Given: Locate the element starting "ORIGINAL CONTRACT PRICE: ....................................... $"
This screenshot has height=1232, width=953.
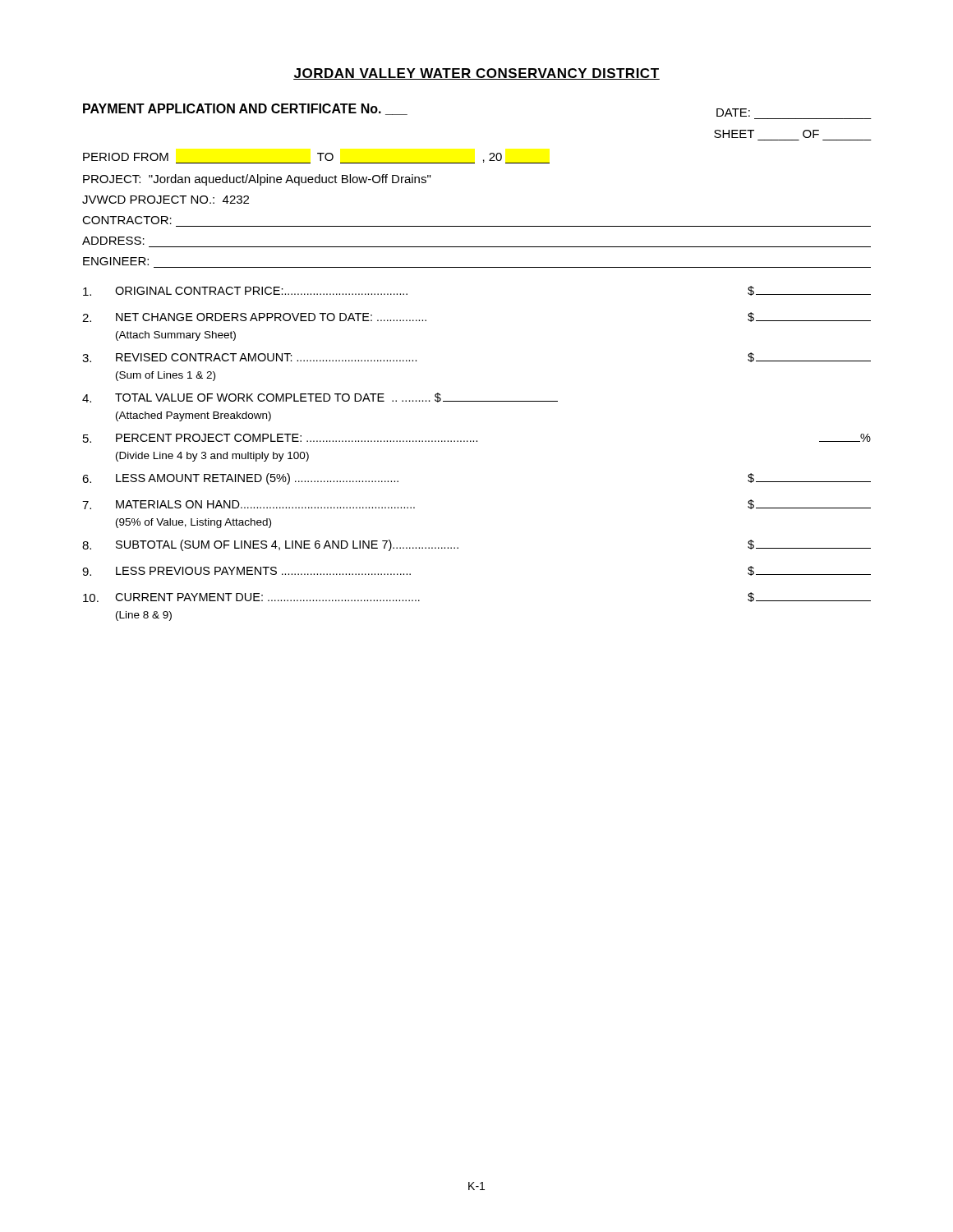Looking at the screenshot, I should 197,290.
